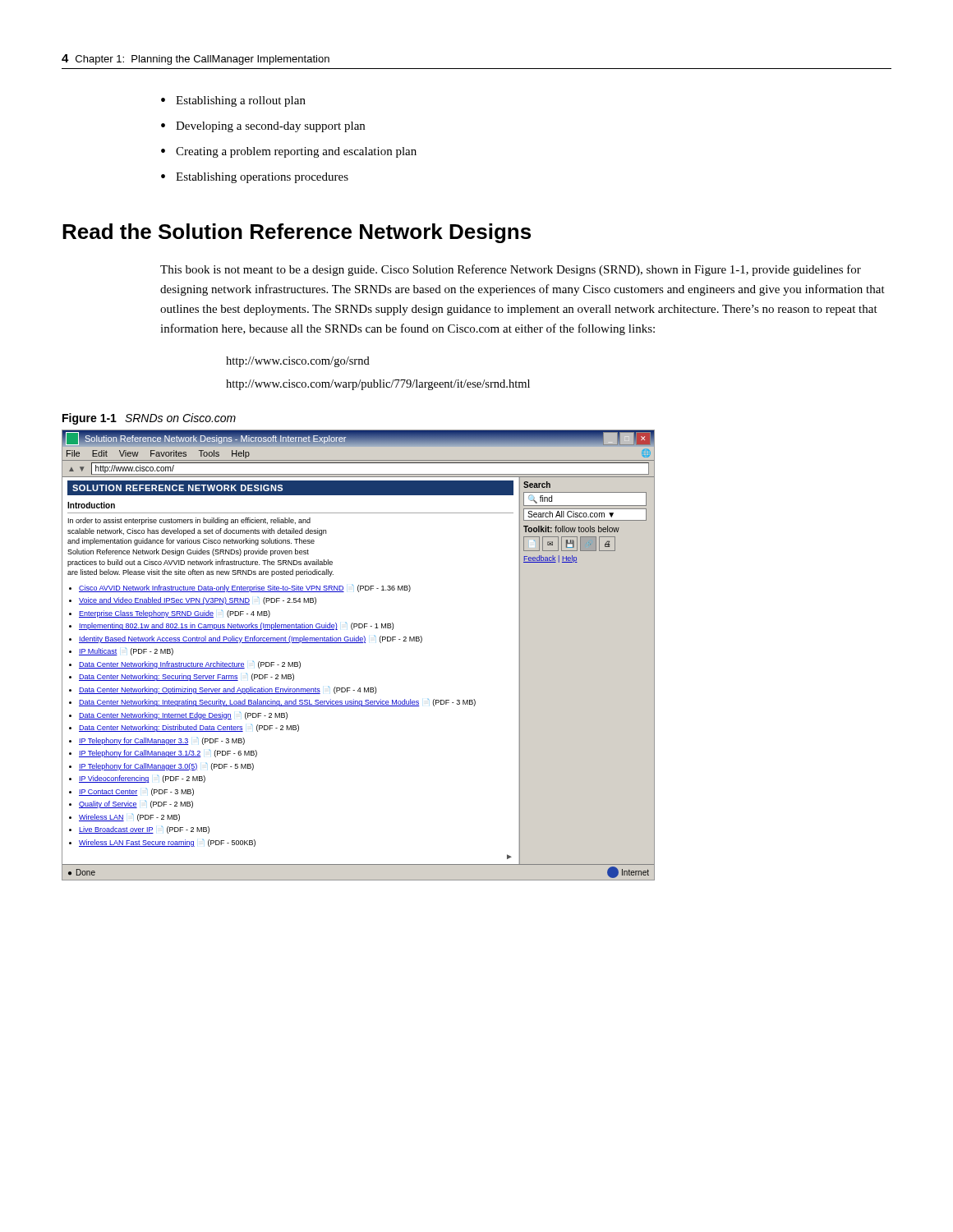Navigate to the region starting "Read the Solution Reference Network Designs"
Screen dimensions: 1232x953
297,232
